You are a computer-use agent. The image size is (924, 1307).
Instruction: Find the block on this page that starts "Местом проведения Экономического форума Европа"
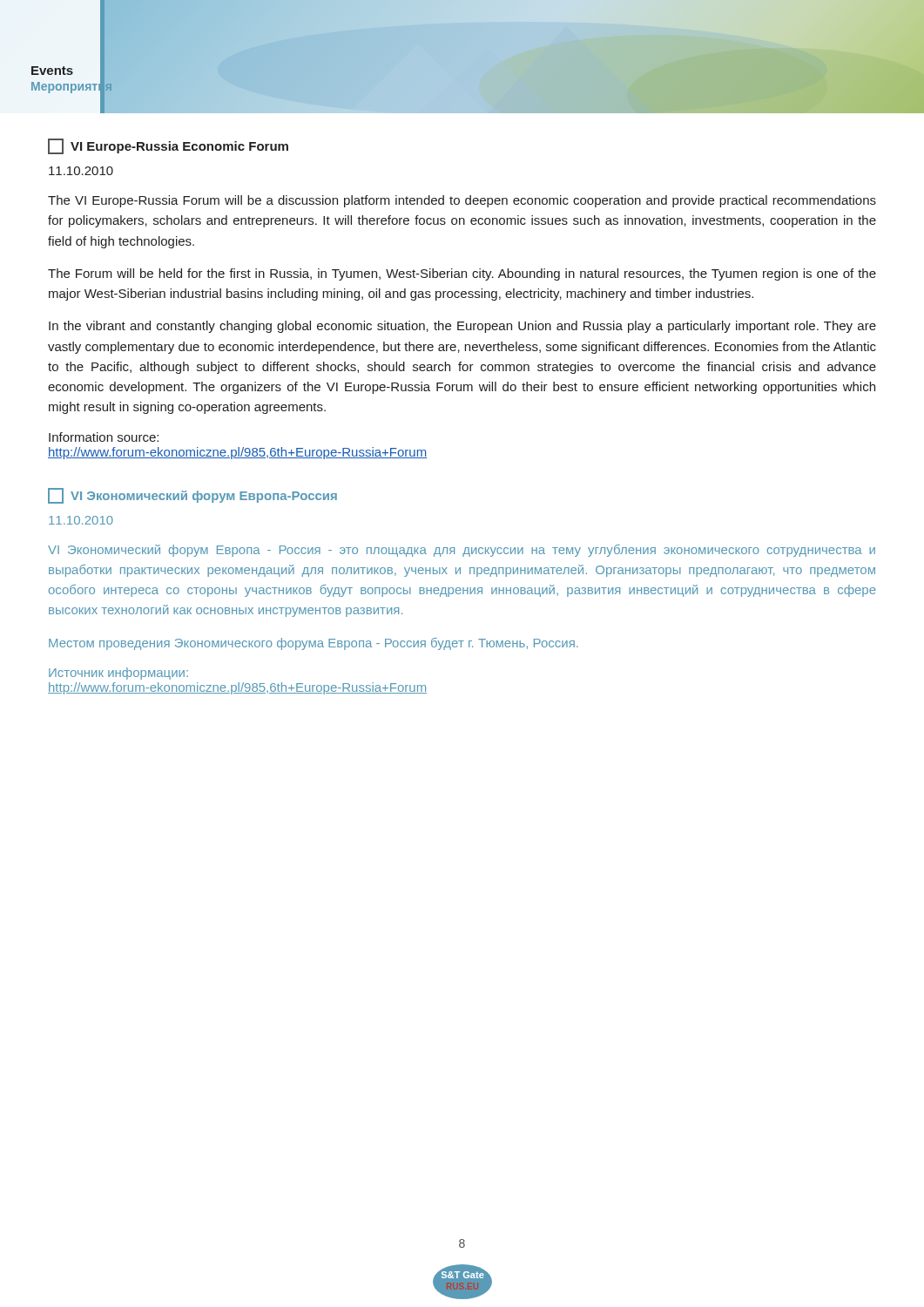(314, 642)
